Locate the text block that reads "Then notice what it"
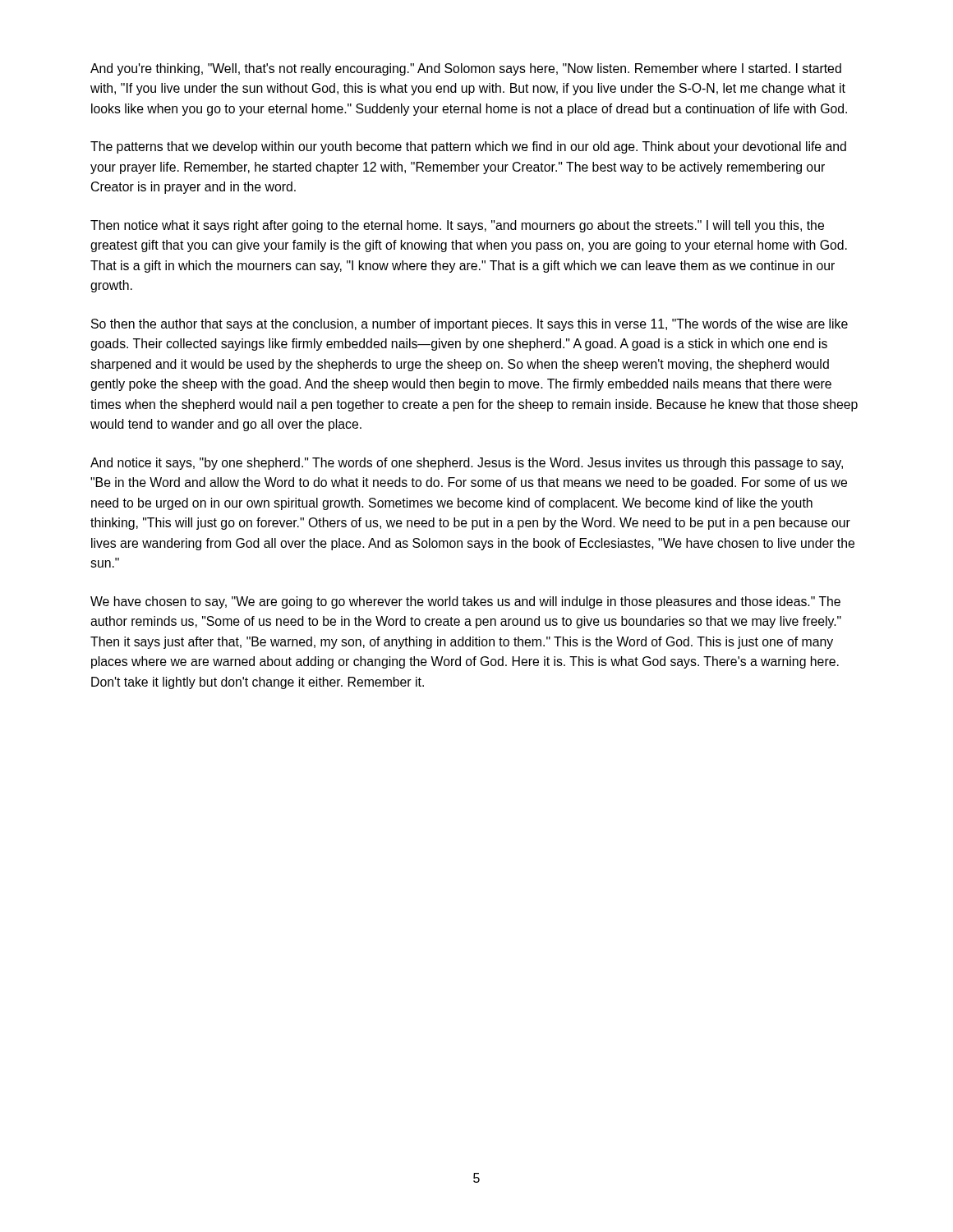Screen dimensions: 1232x953 coord(469,256)
